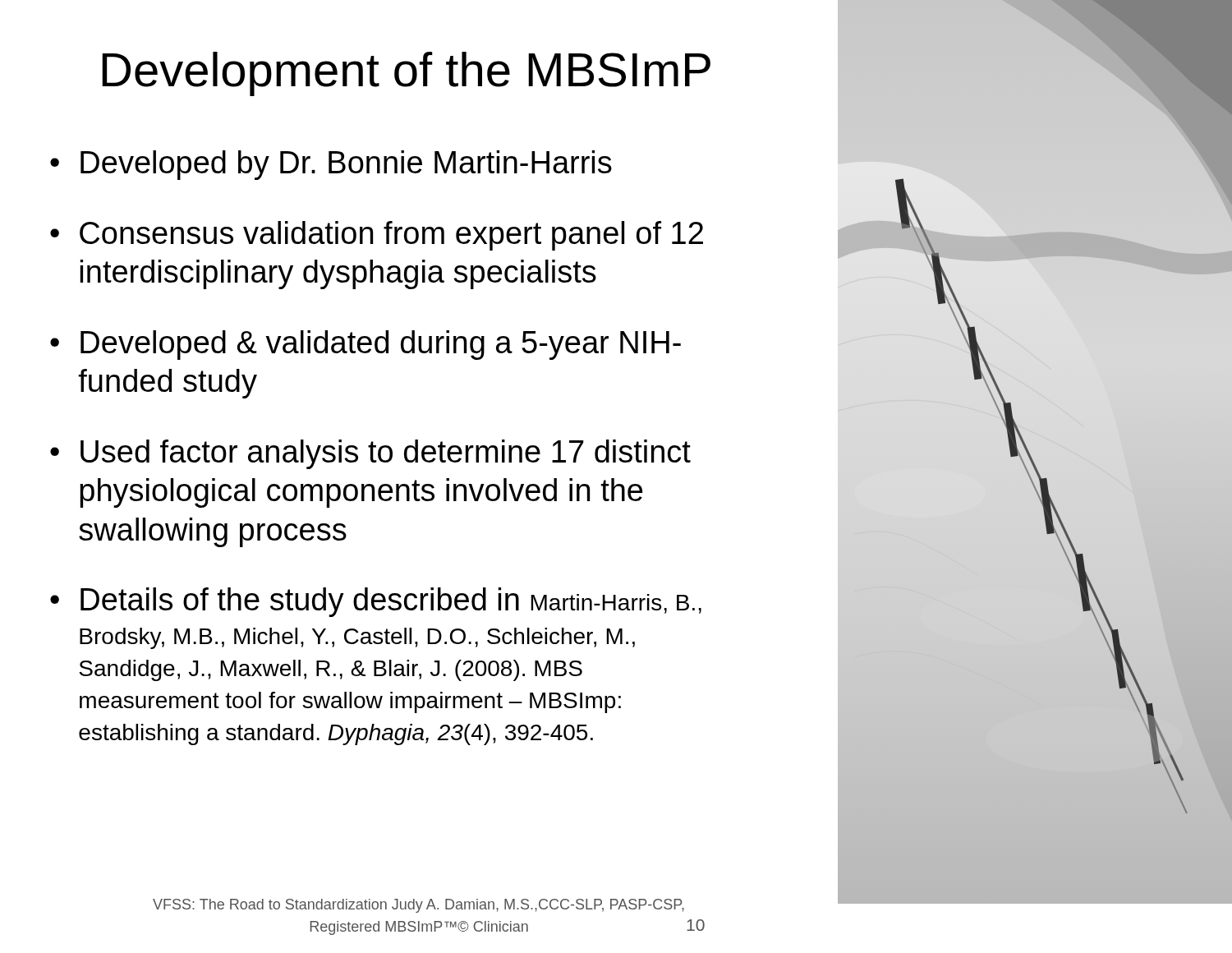Find the block on this page that starts "• Consensus validation"
Image resolution: width=1232 pixels, height=953 pixels.
(x=377, y=253)
